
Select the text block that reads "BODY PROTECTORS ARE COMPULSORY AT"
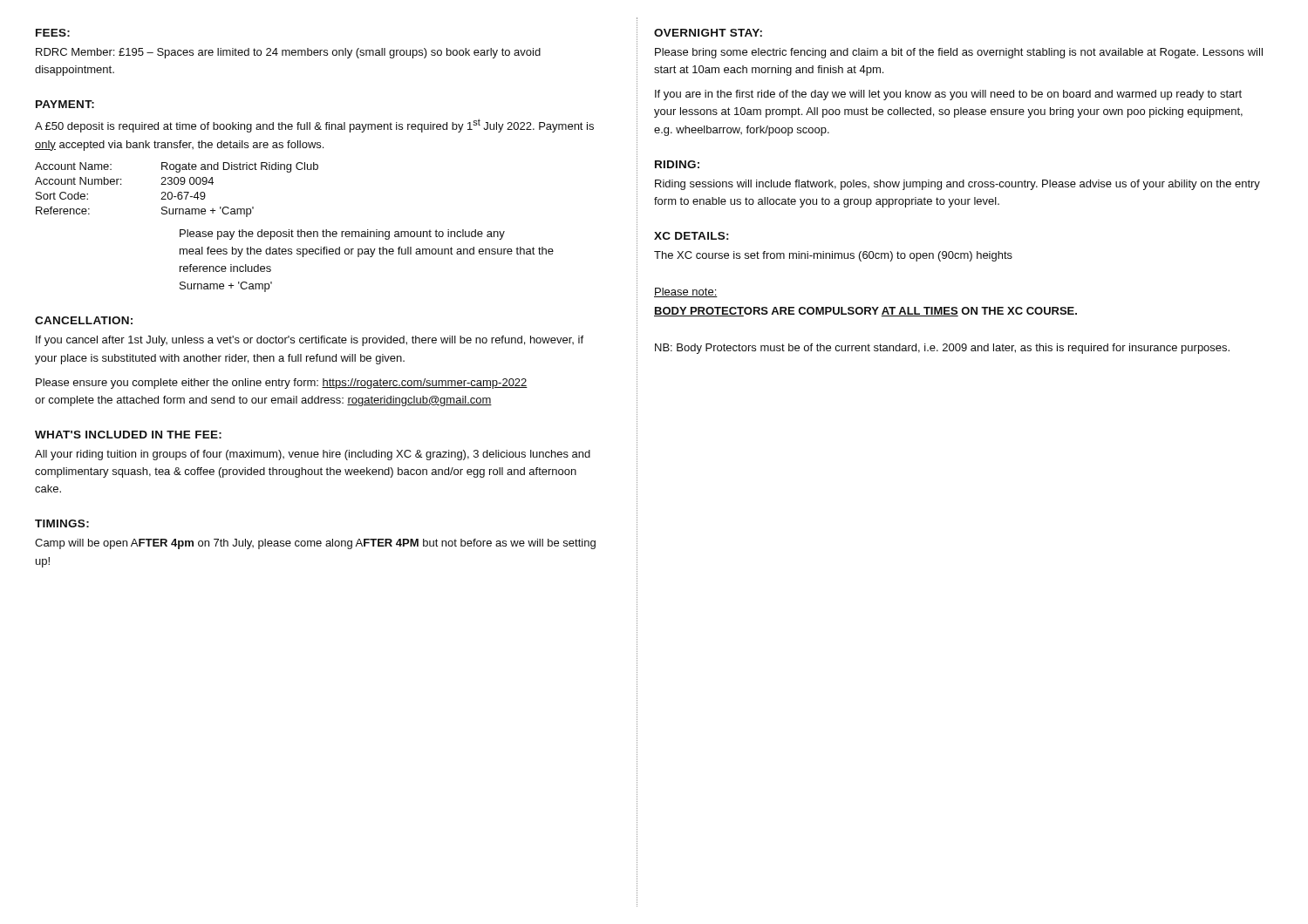[x=866, y=311]
